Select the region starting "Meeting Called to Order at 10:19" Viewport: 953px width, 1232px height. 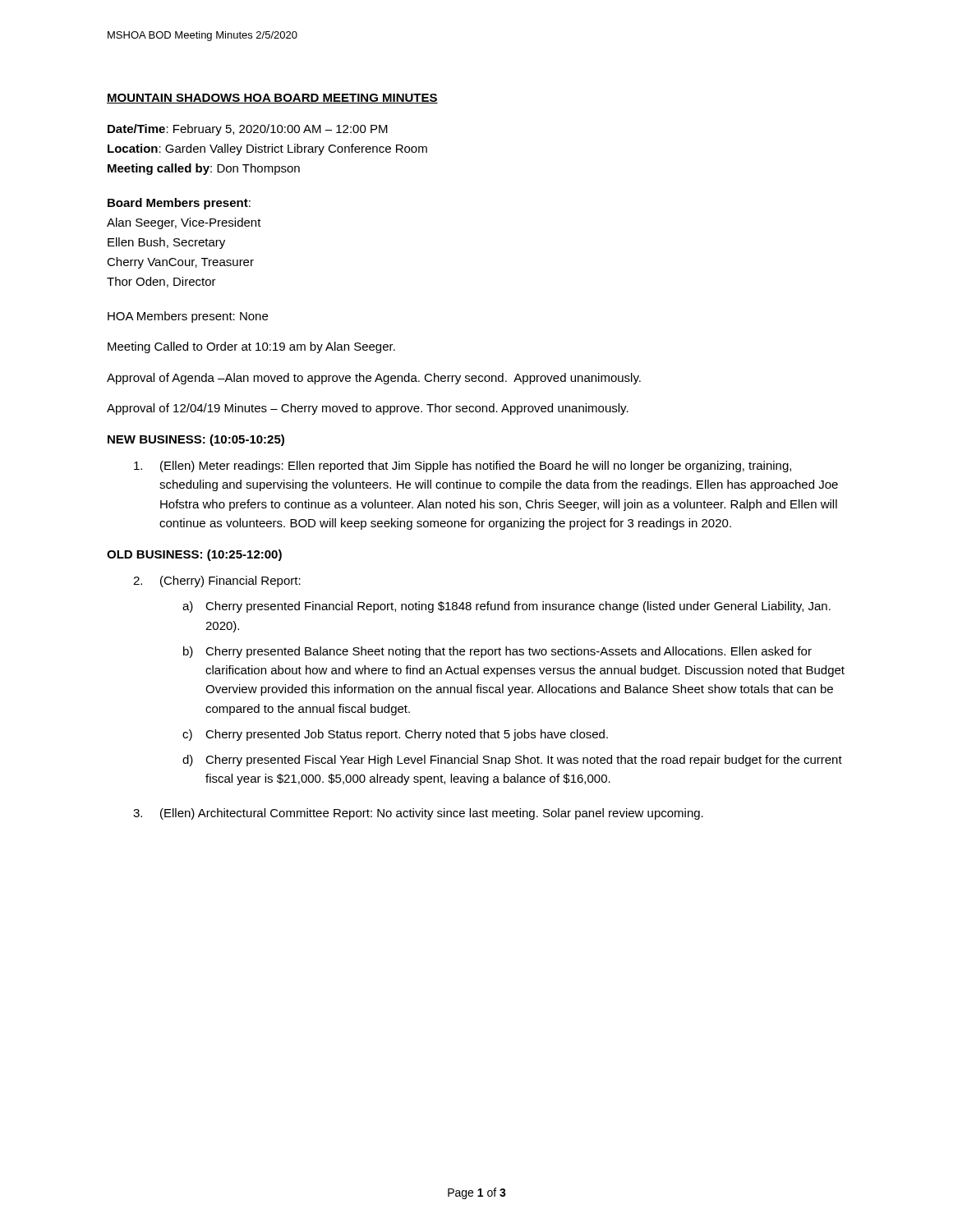(251, 346)
